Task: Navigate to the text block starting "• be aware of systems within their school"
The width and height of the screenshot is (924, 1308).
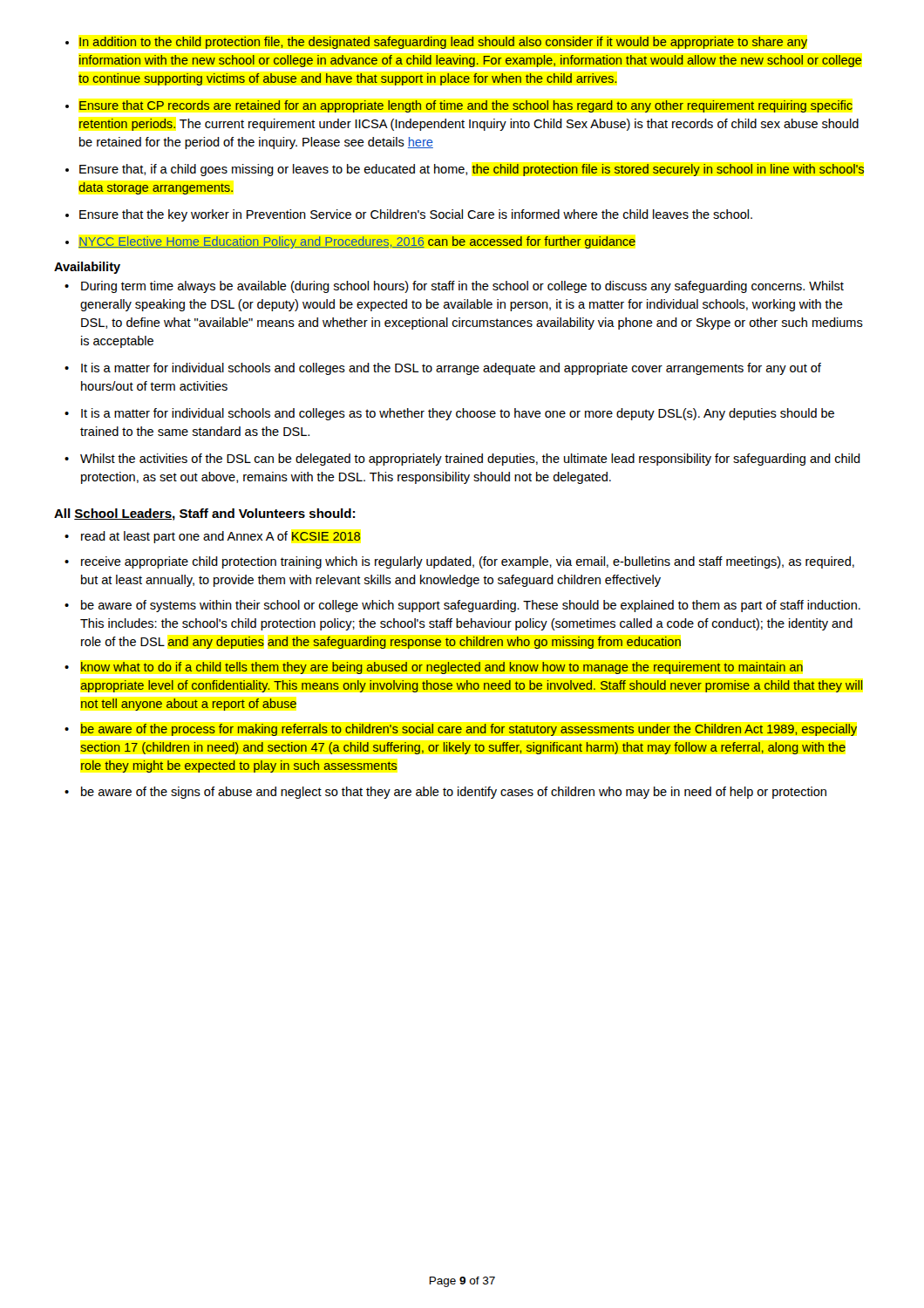Action: click(471, 623)
